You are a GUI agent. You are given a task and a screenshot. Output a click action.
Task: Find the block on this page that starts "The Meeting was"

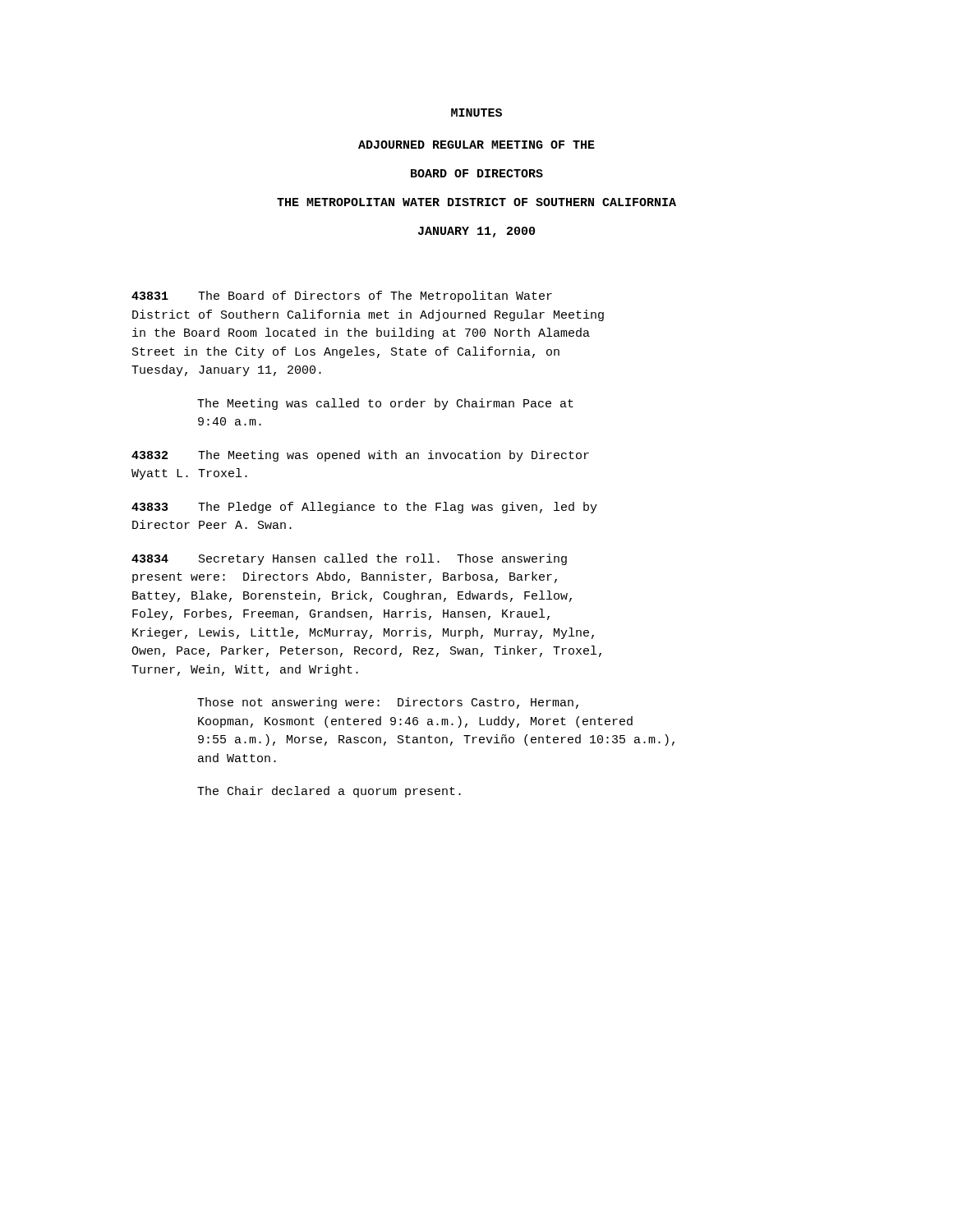coord(386,413)
